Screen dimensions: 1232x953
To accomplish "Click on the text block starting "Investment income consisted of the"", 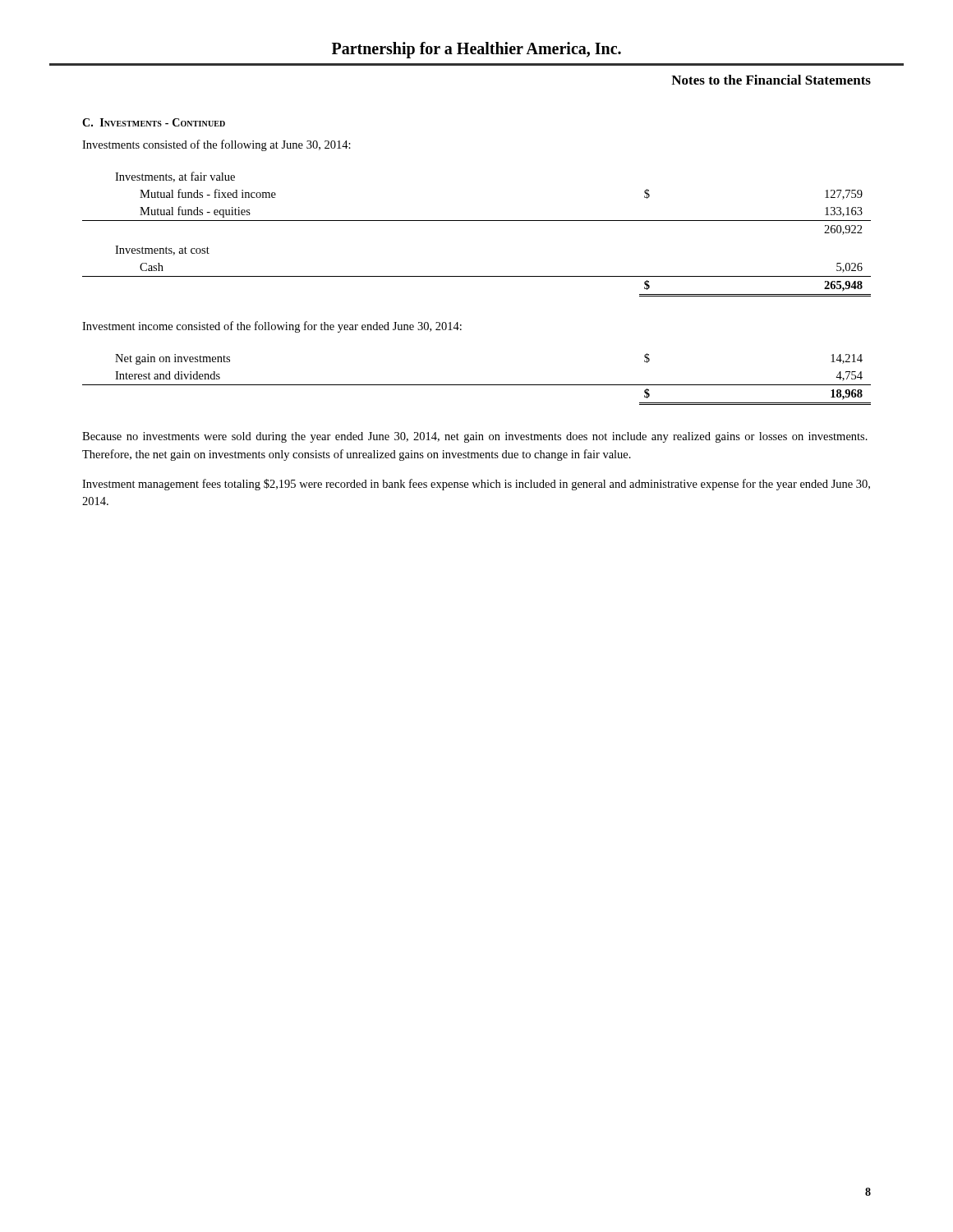I will click(x=272, y=326).
